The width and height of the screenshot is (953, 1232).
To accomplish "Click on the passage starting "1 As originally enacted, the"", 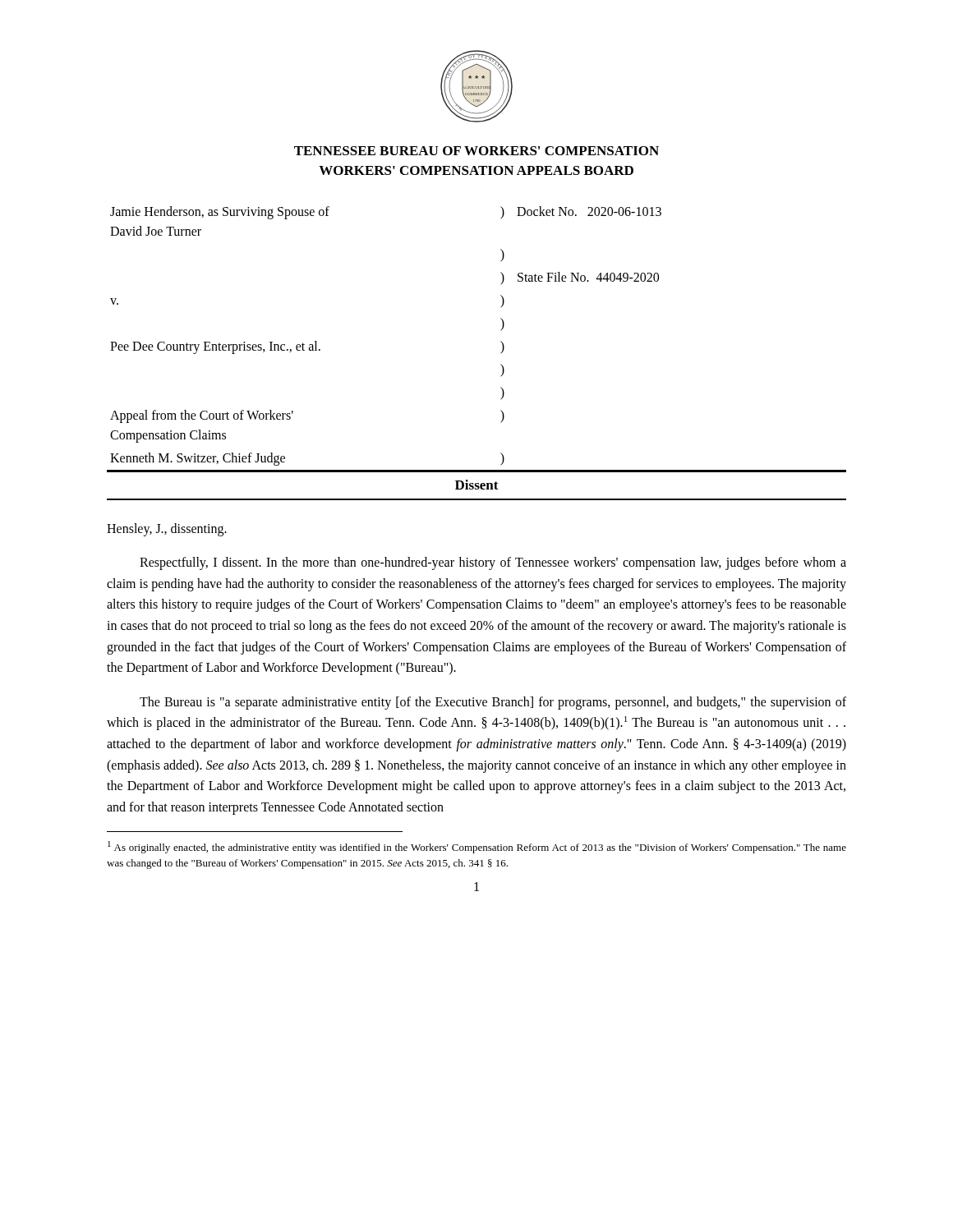I will (476, 854).
